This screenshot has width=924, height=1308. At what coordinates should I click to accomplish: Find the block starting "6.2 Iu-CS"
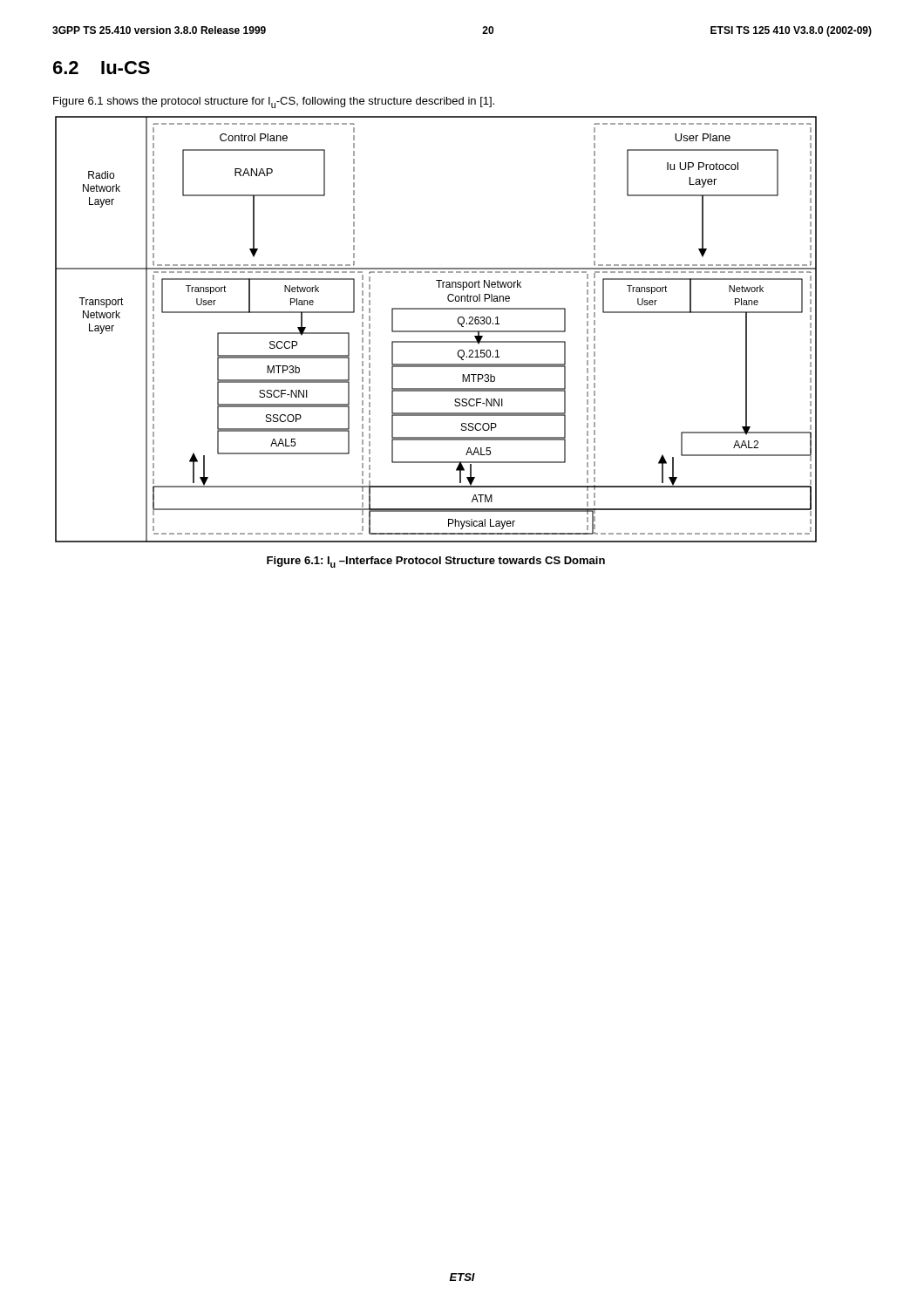(x=101, y=68)
